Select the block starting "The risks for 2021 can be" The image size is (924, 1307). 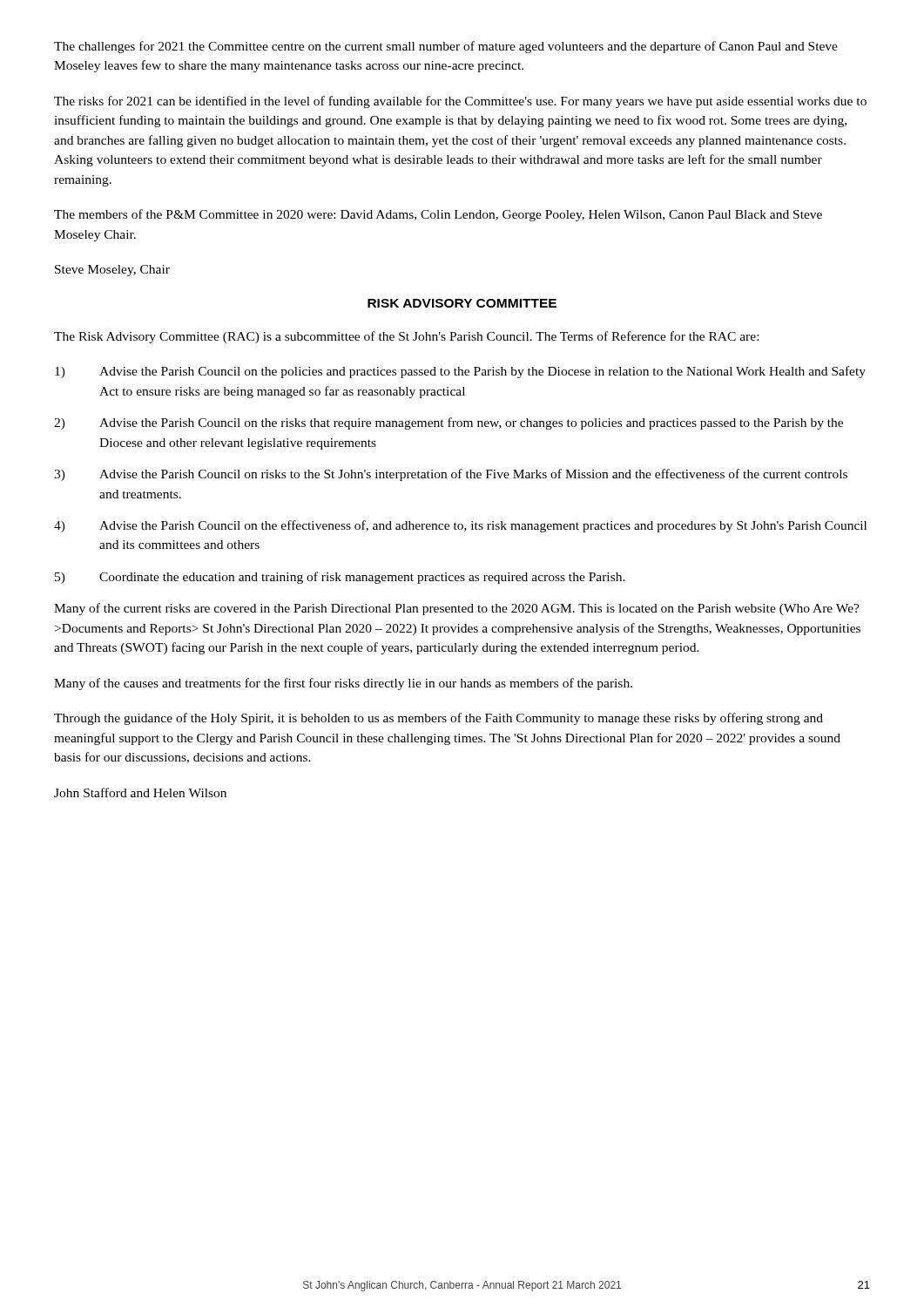pos(462,140)
